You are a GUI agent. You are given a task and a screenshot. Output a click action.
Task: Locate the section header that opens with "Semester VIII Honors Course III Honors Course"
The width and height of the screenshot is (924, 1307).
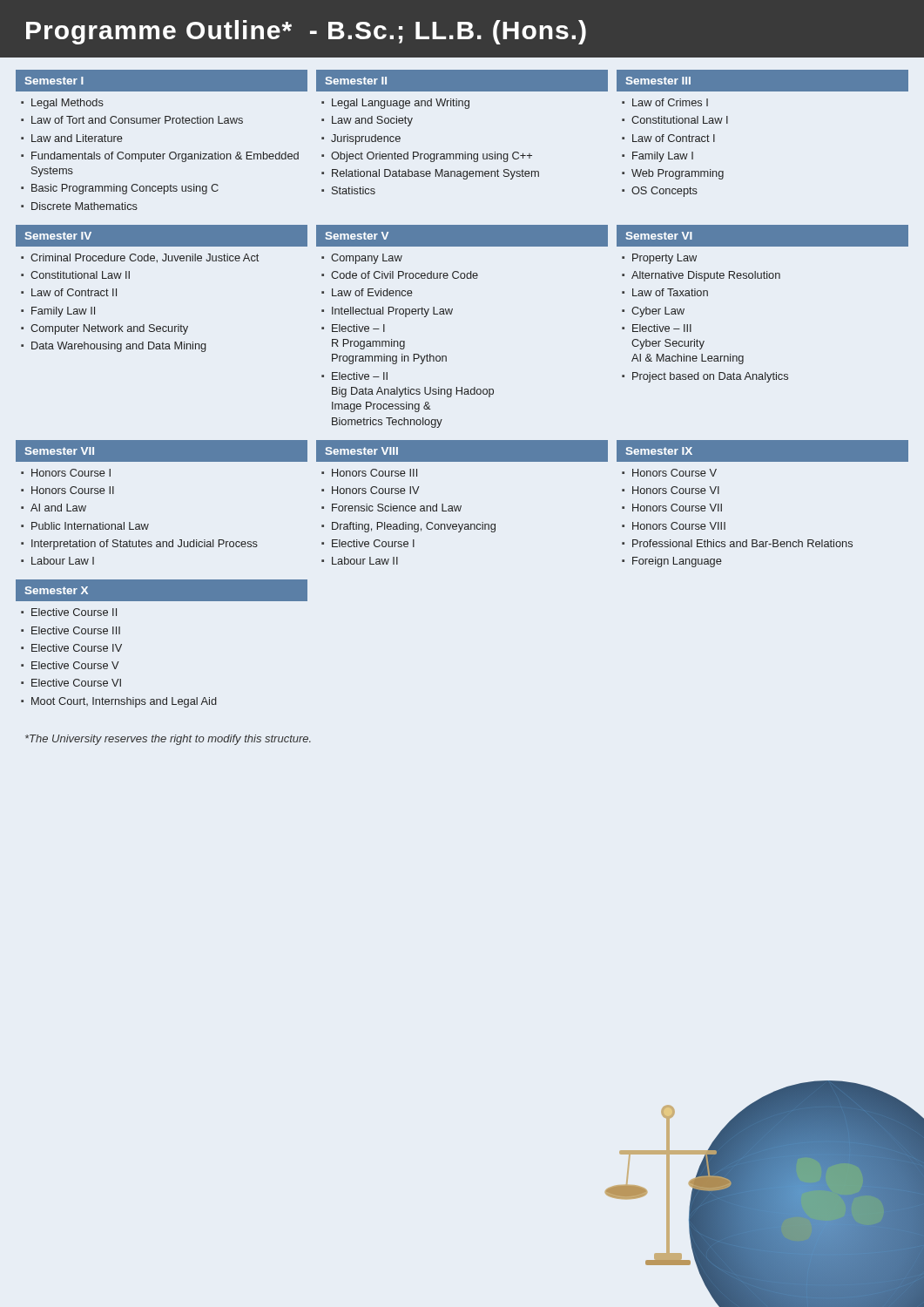[x=462, y=504]
